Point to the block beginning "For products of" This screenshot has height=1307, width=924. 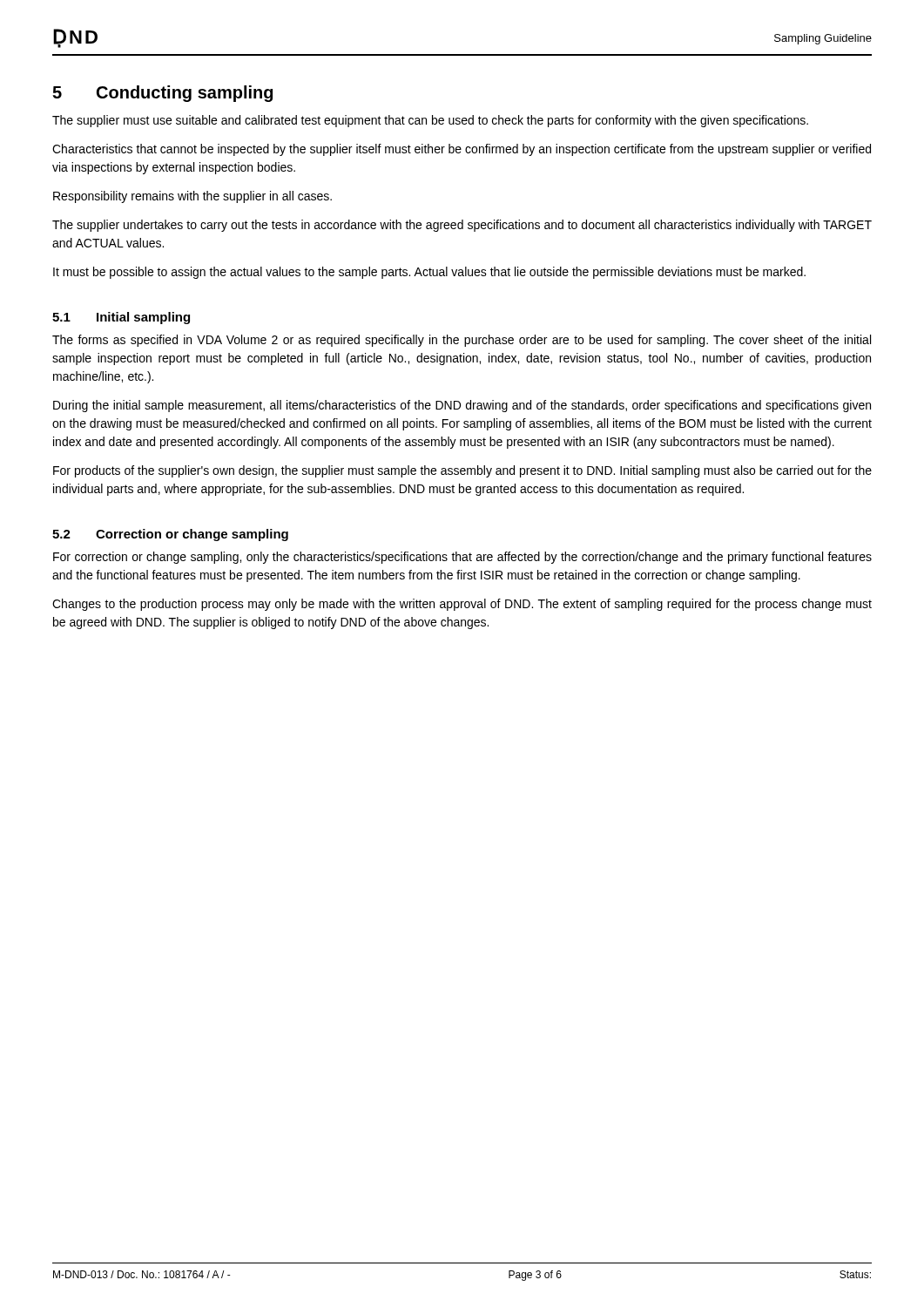click(462, 480)
